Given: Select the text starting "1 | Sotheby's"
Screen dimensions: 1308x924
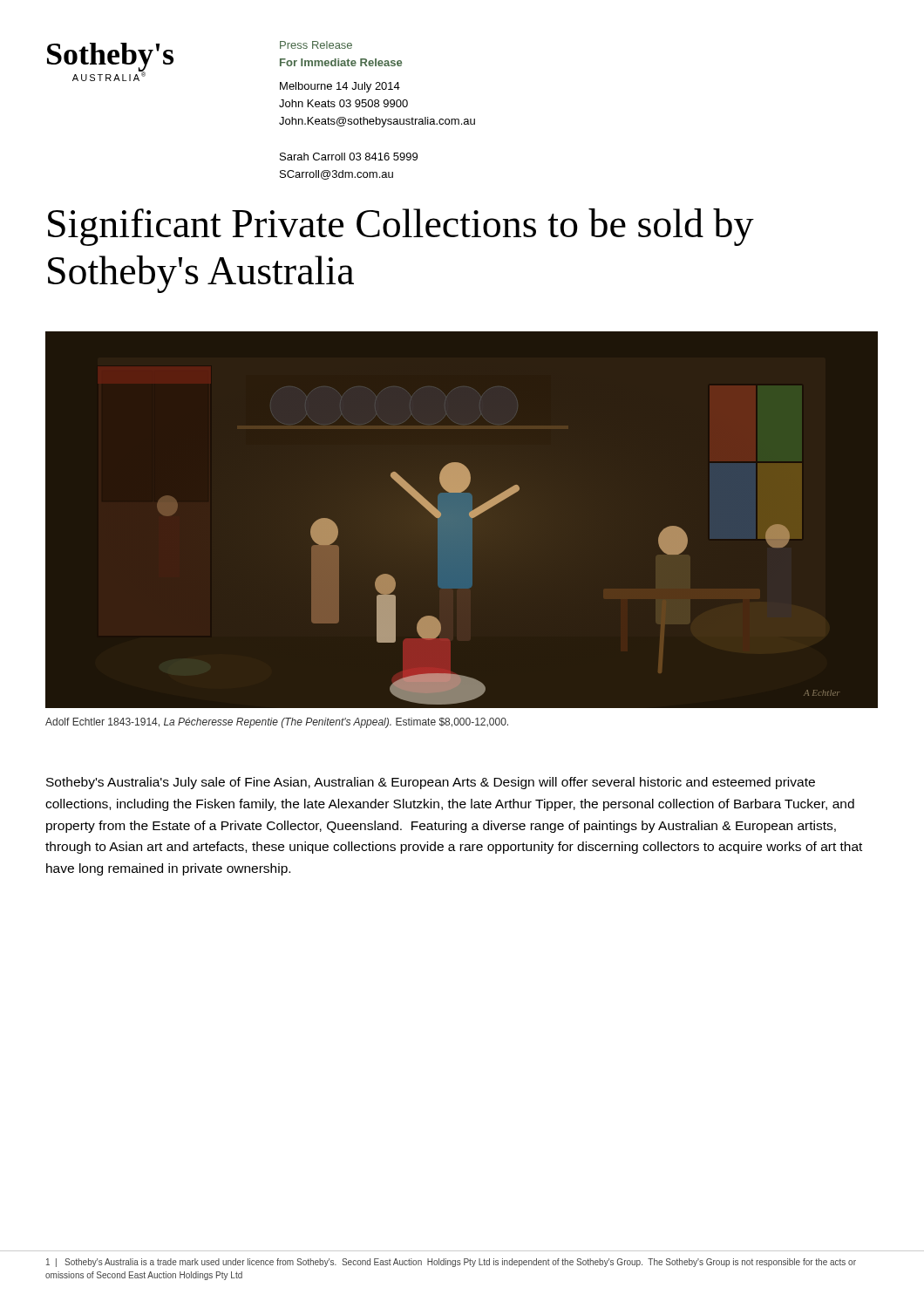Looking at the screenshot, I should [x=462, y=1269].
